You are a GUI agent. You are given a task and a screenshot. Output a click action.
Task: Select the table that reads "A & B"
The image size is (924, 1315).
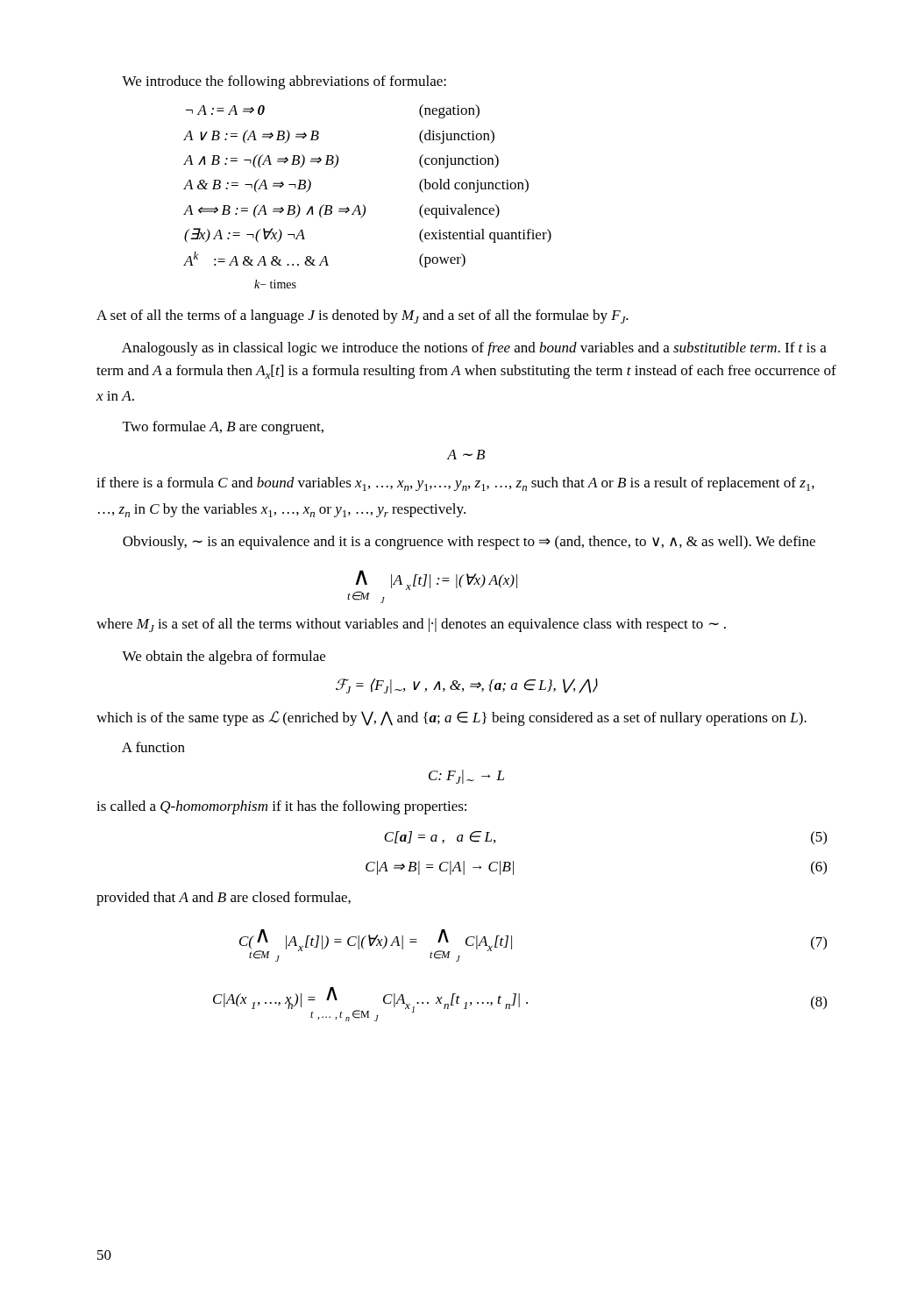coord(510,198)
